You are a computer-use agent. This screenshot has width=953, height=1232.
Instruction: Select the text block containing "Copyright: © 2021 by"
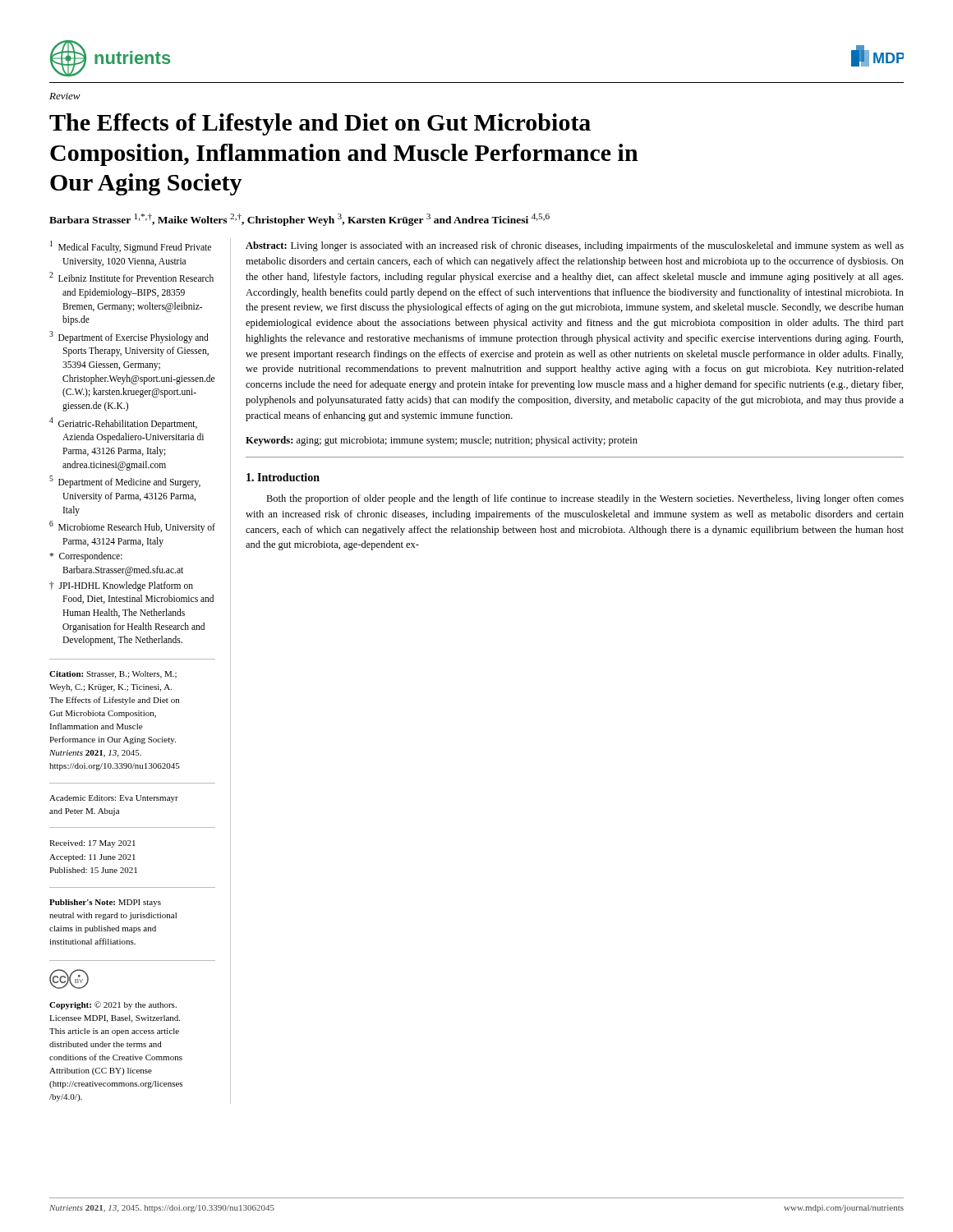point(132,1051)
